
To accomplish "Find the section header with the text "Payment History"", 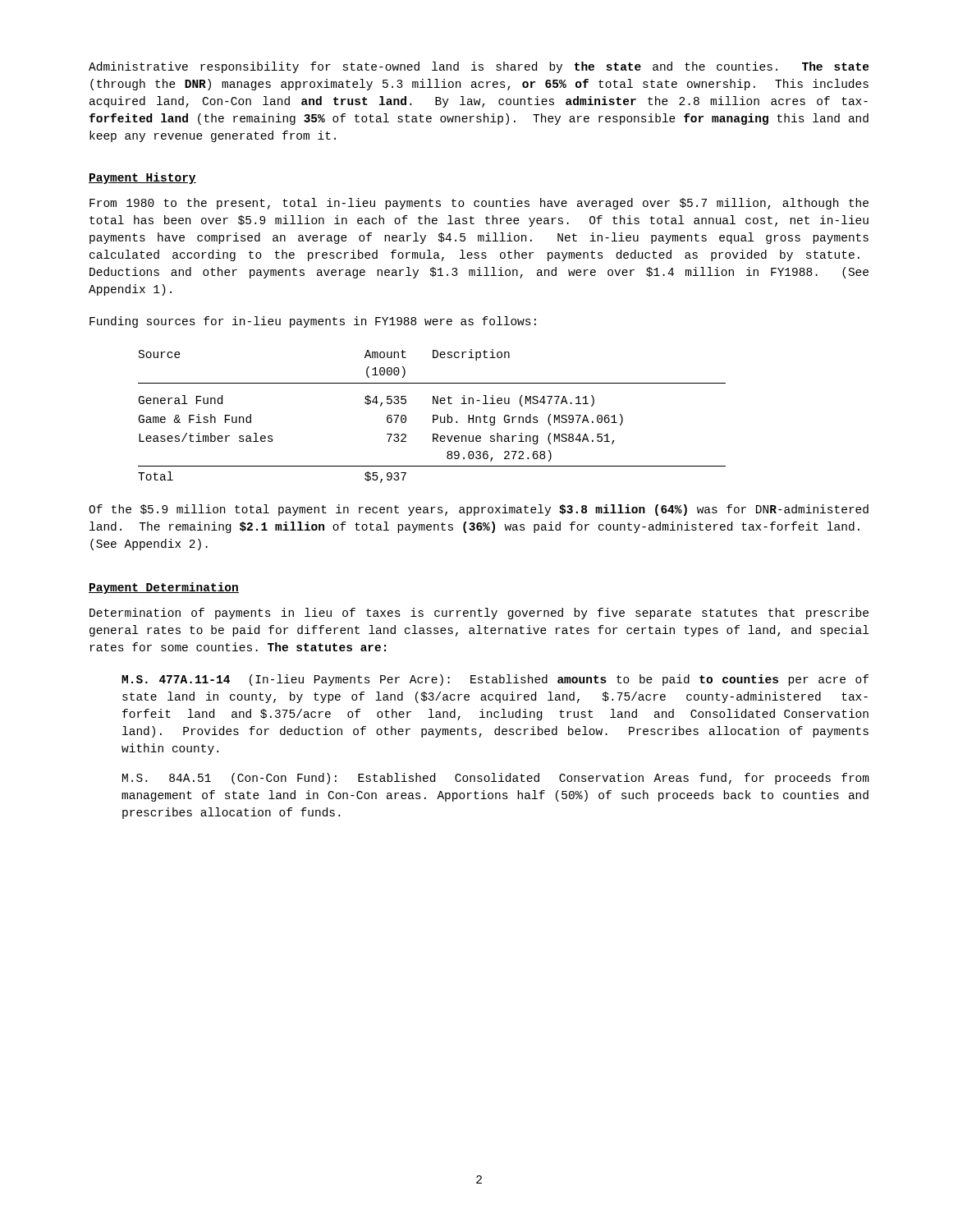I will pyautogui.click(x=142, y=178).
